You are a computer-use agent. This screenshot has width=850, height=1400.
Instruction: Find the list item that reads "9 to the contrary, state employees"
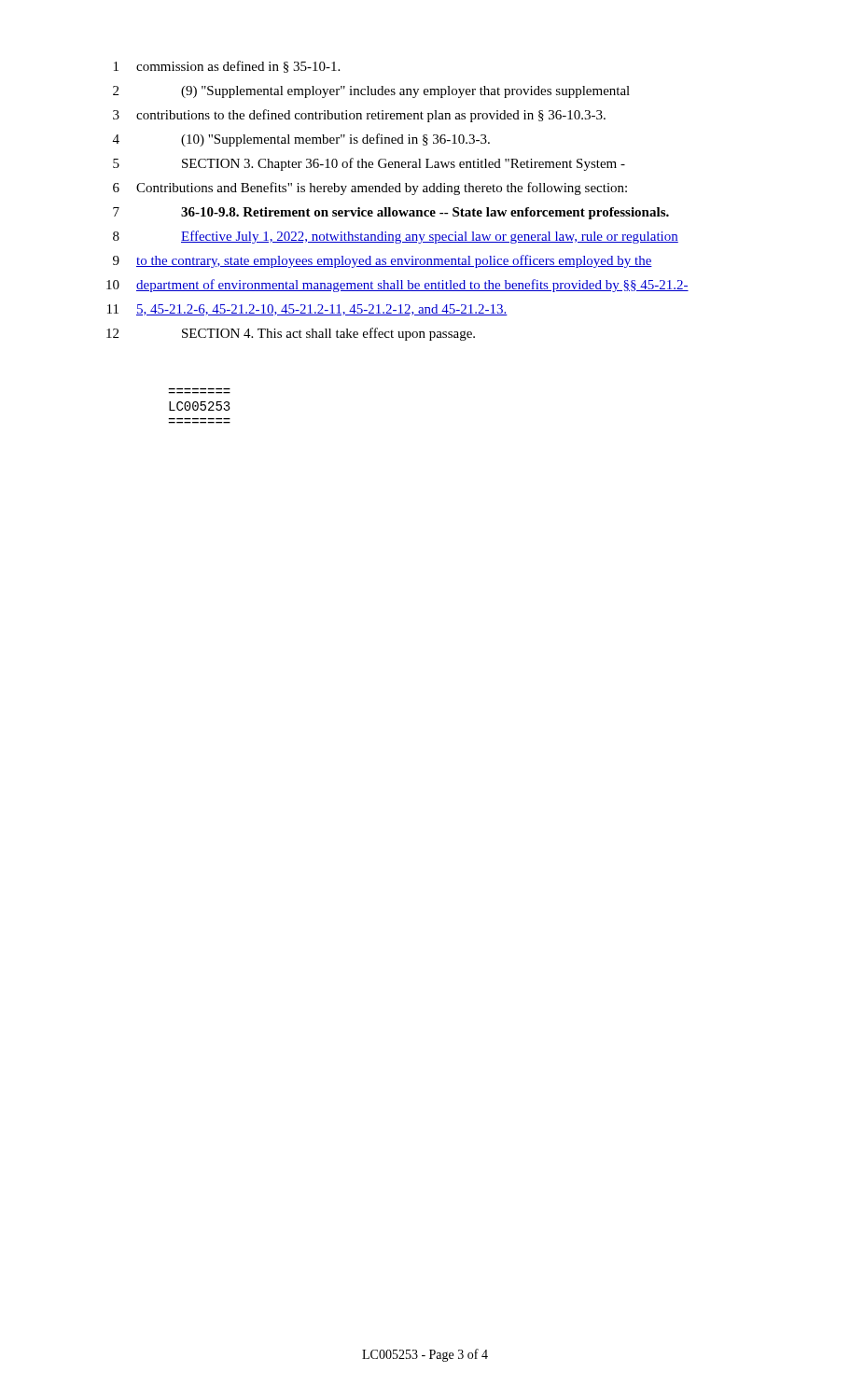click(434, 261)
